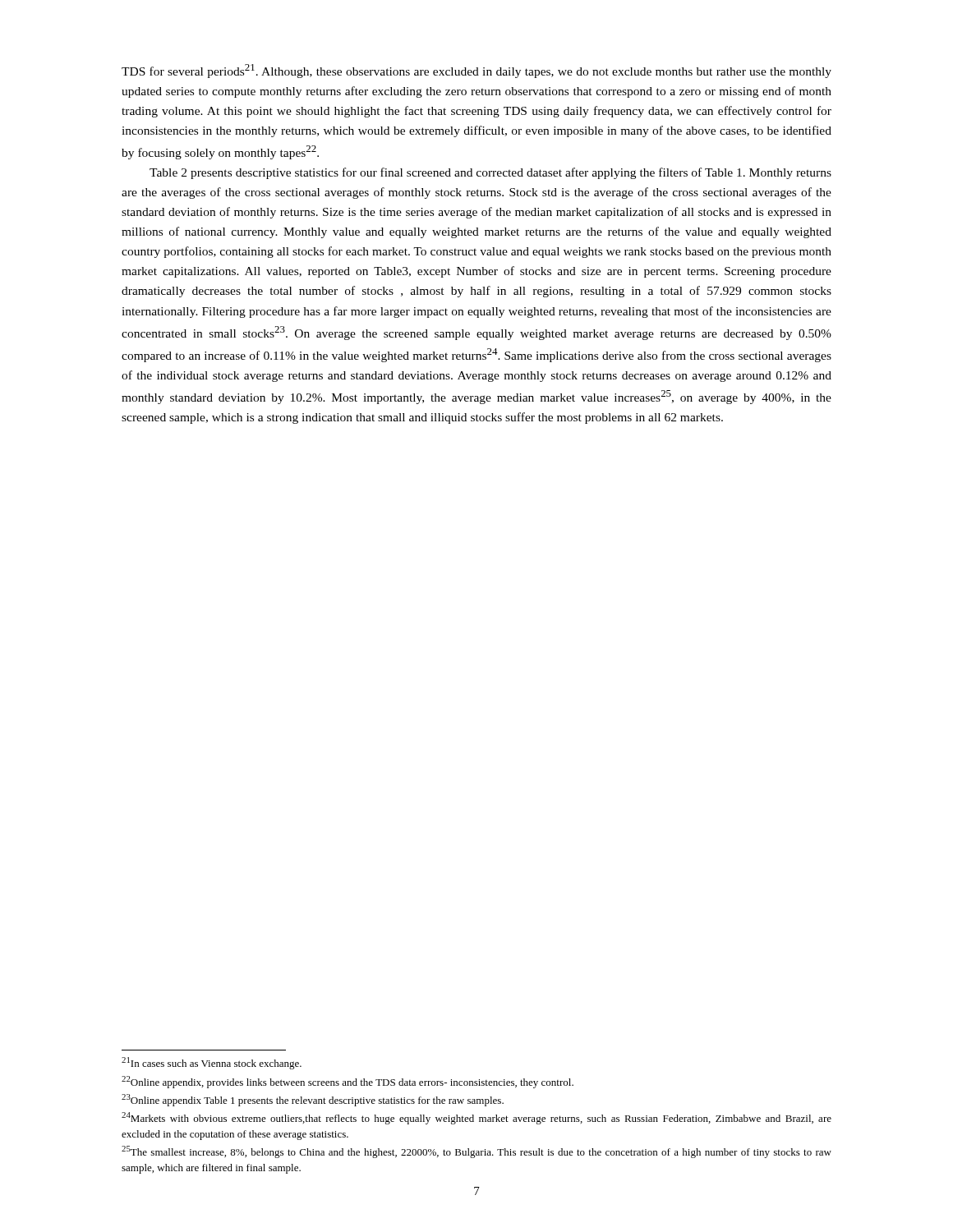Point to the text starting "25The smallest increase, 8%,"
The height and width of the screenshot is (1232, 953).
[x=476, y=1159]
